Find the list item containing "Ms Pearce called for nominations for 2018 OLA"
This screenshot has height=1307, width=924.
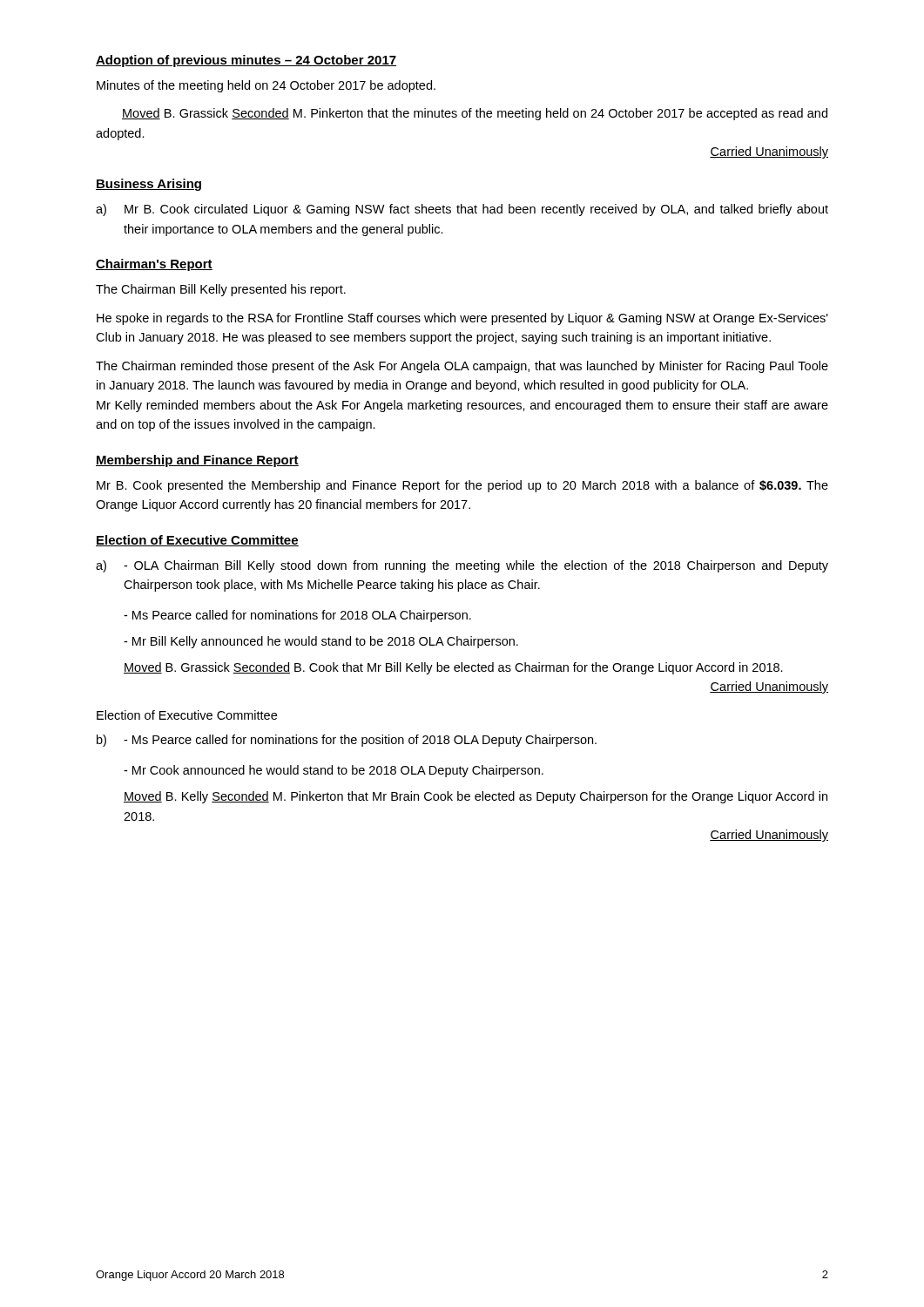click(298, 615)
